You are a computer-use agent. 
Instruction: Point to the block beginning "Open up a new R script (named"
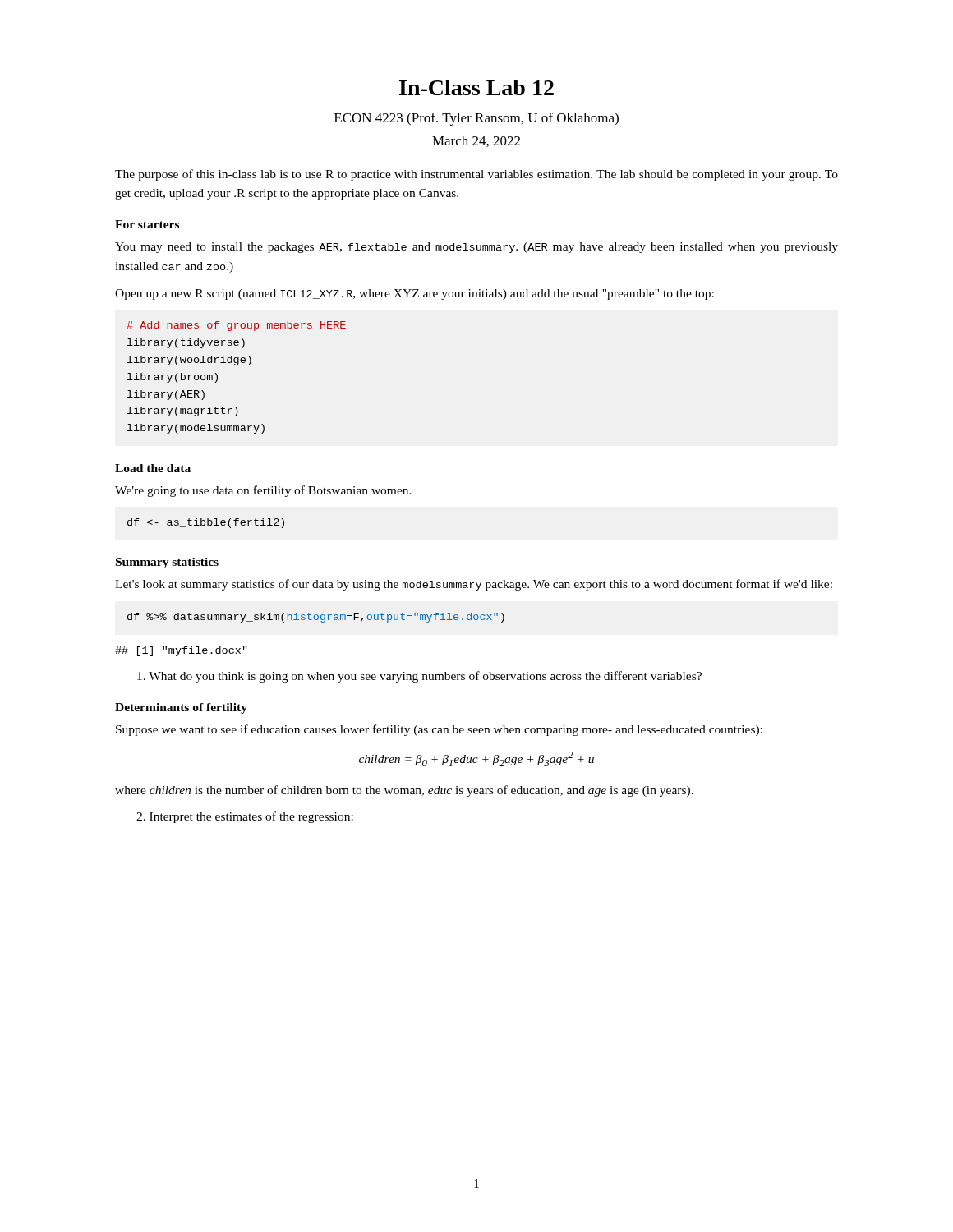415,293
